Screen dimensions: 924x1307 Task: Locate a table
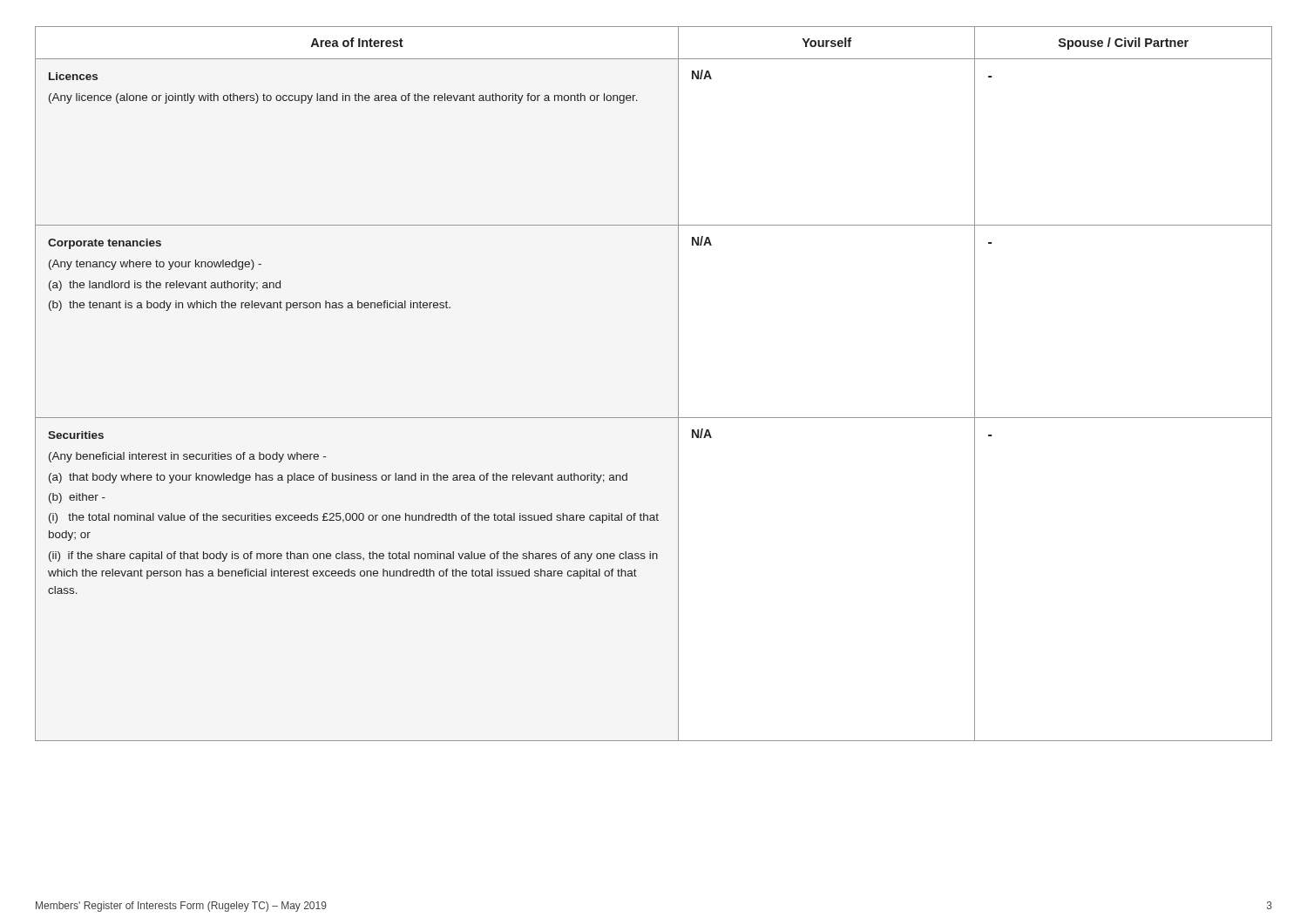(654, 384)
